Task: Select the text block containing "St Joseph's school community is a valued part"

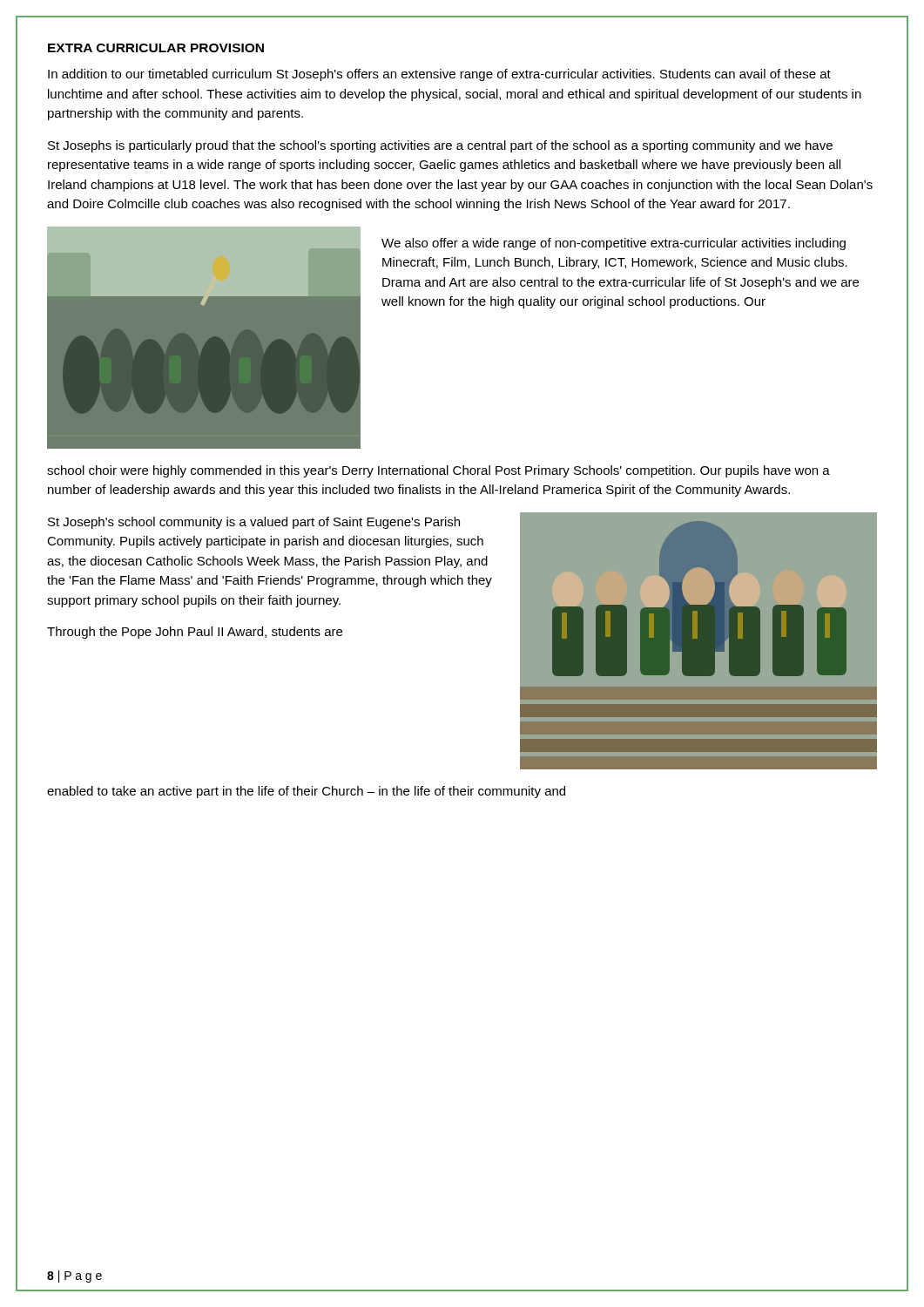Action: tap(269, 560)
